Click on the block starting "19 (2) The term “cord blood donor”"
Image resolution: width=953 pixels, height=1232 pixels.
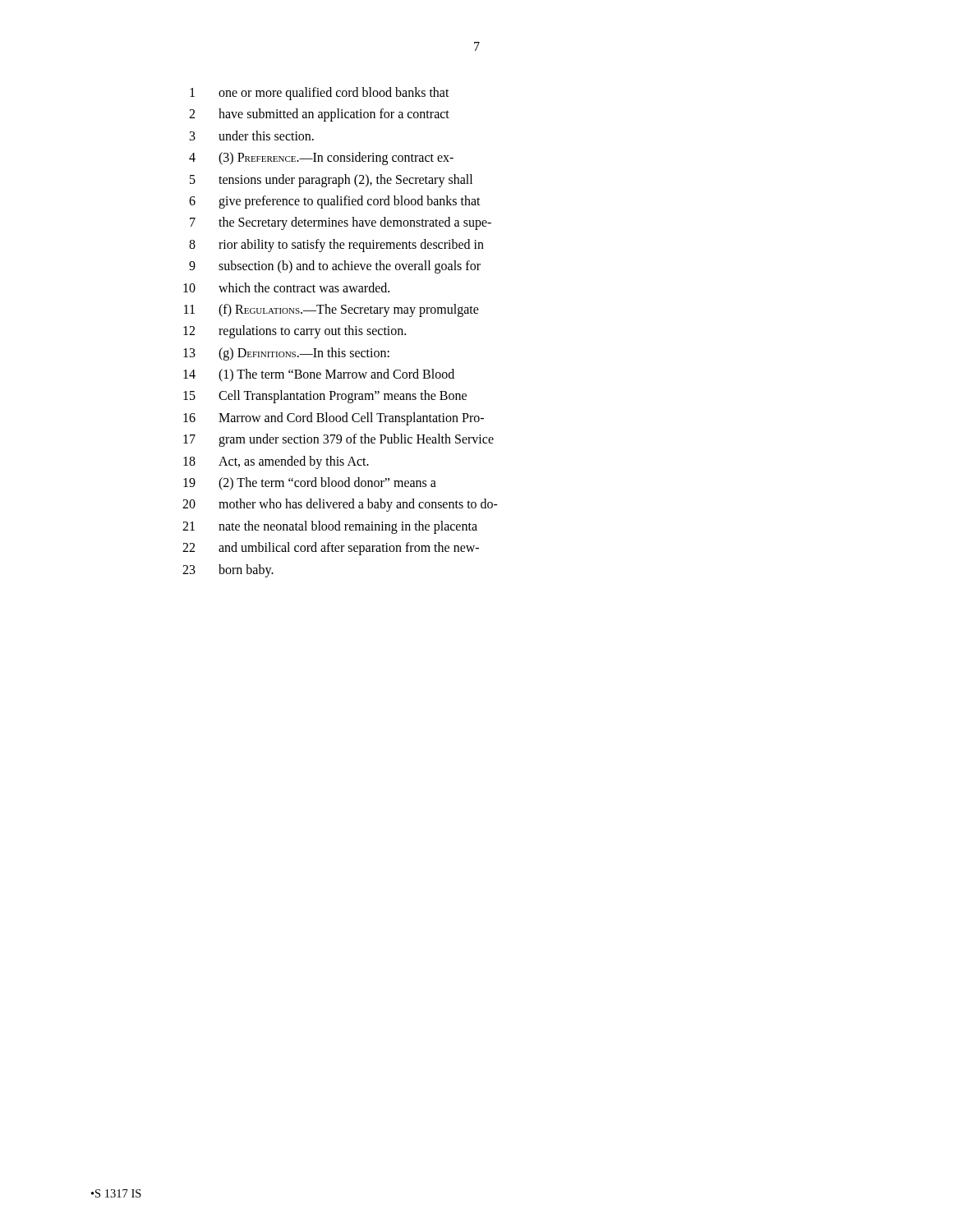[x=310, y=484]
